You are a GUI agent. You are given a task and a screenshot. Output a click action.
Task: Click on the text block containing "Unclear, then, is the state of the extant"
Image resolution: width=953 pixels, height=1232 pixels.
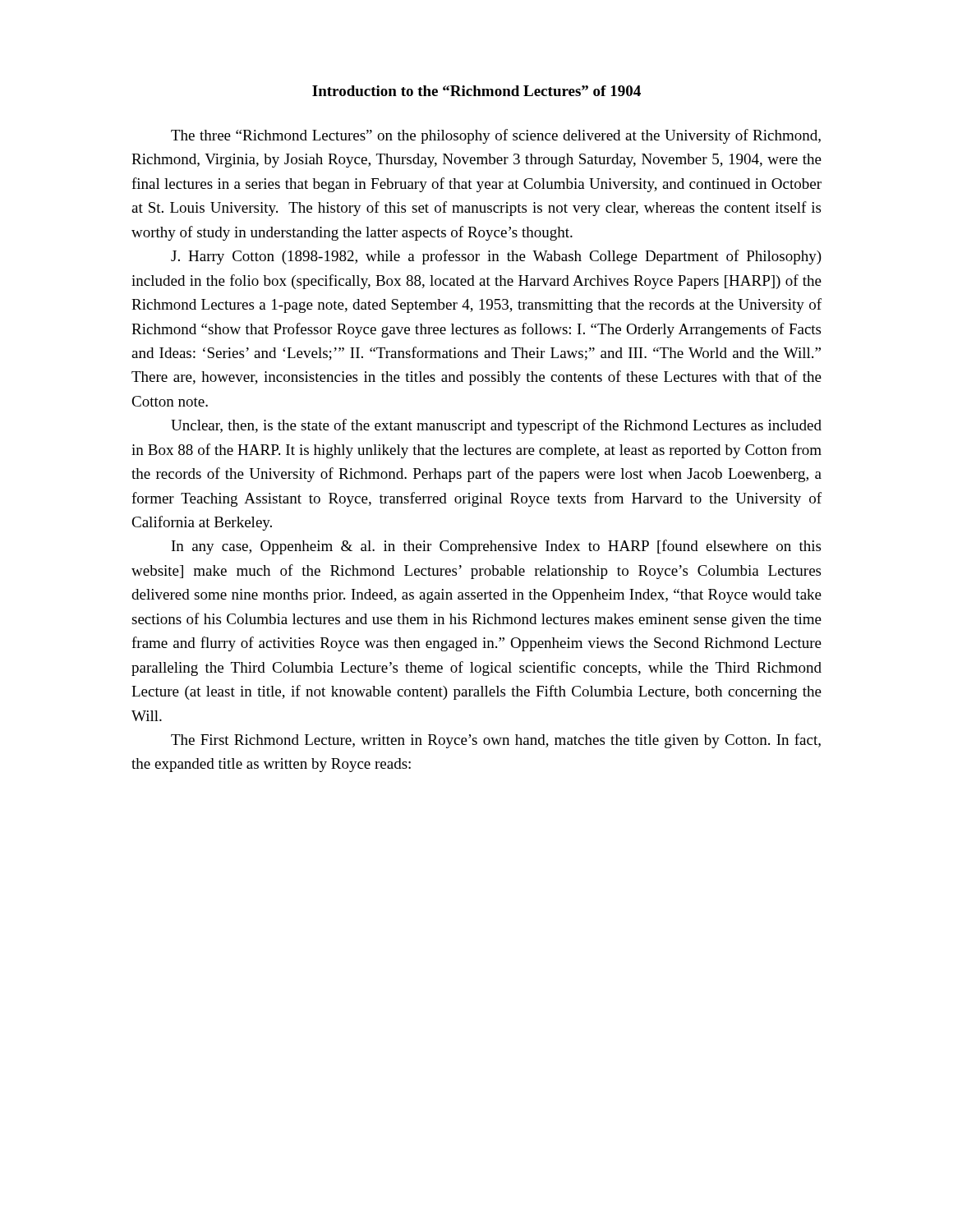476,474
